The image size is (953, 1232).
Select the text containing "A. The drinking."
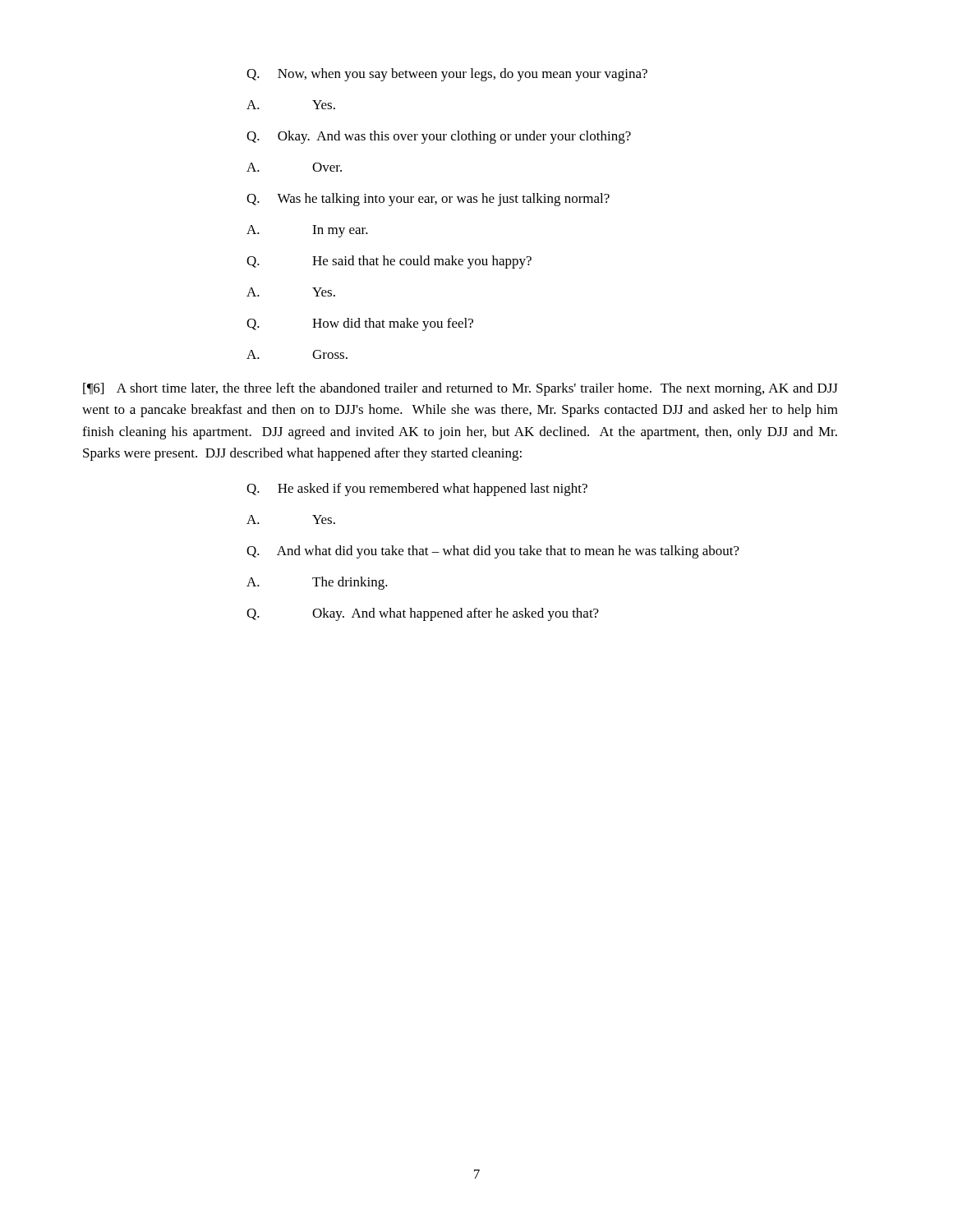[x=317, y=583]
